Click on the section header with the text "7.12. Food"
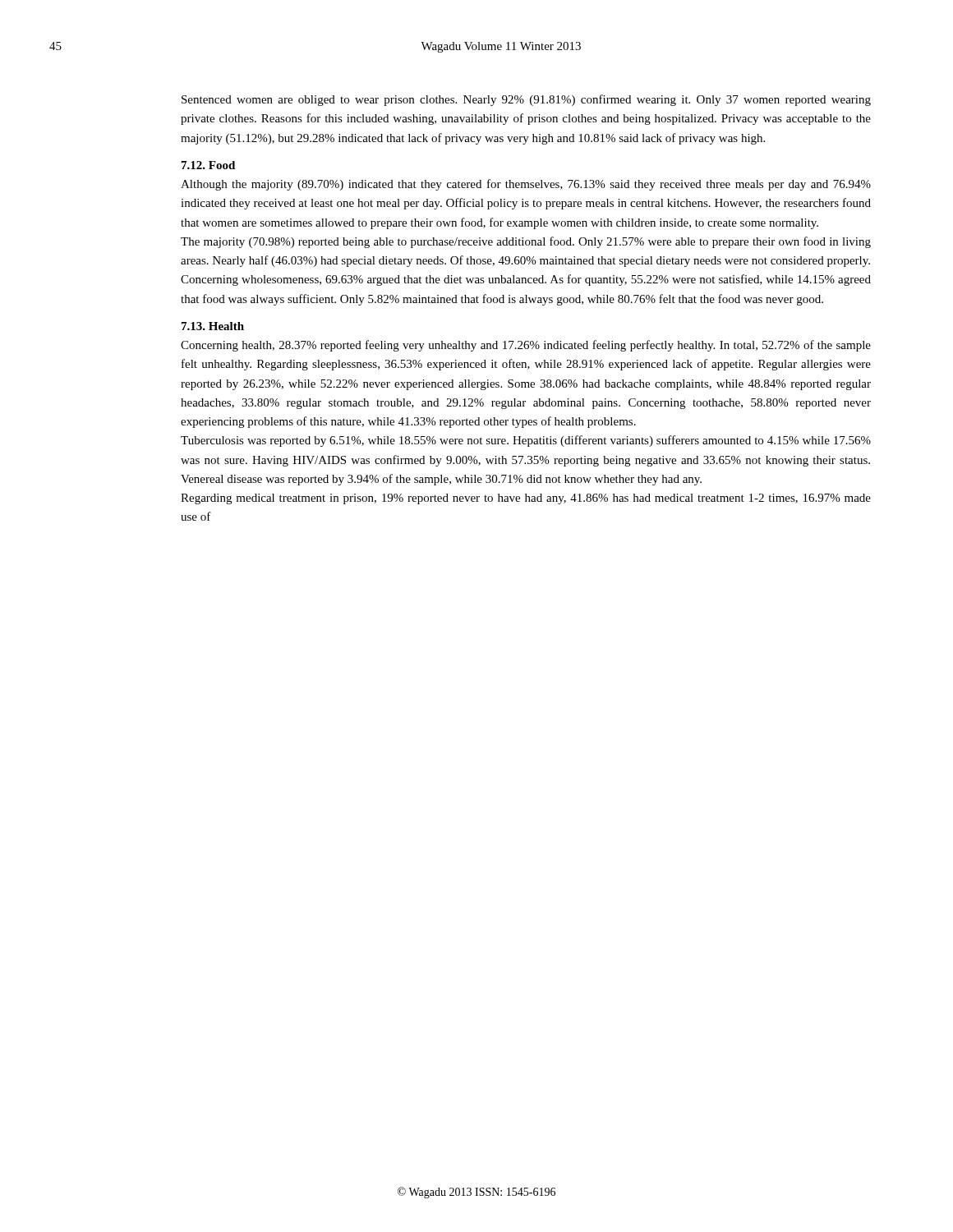This screenshot has height=1232, width=953. pos(208,165)
